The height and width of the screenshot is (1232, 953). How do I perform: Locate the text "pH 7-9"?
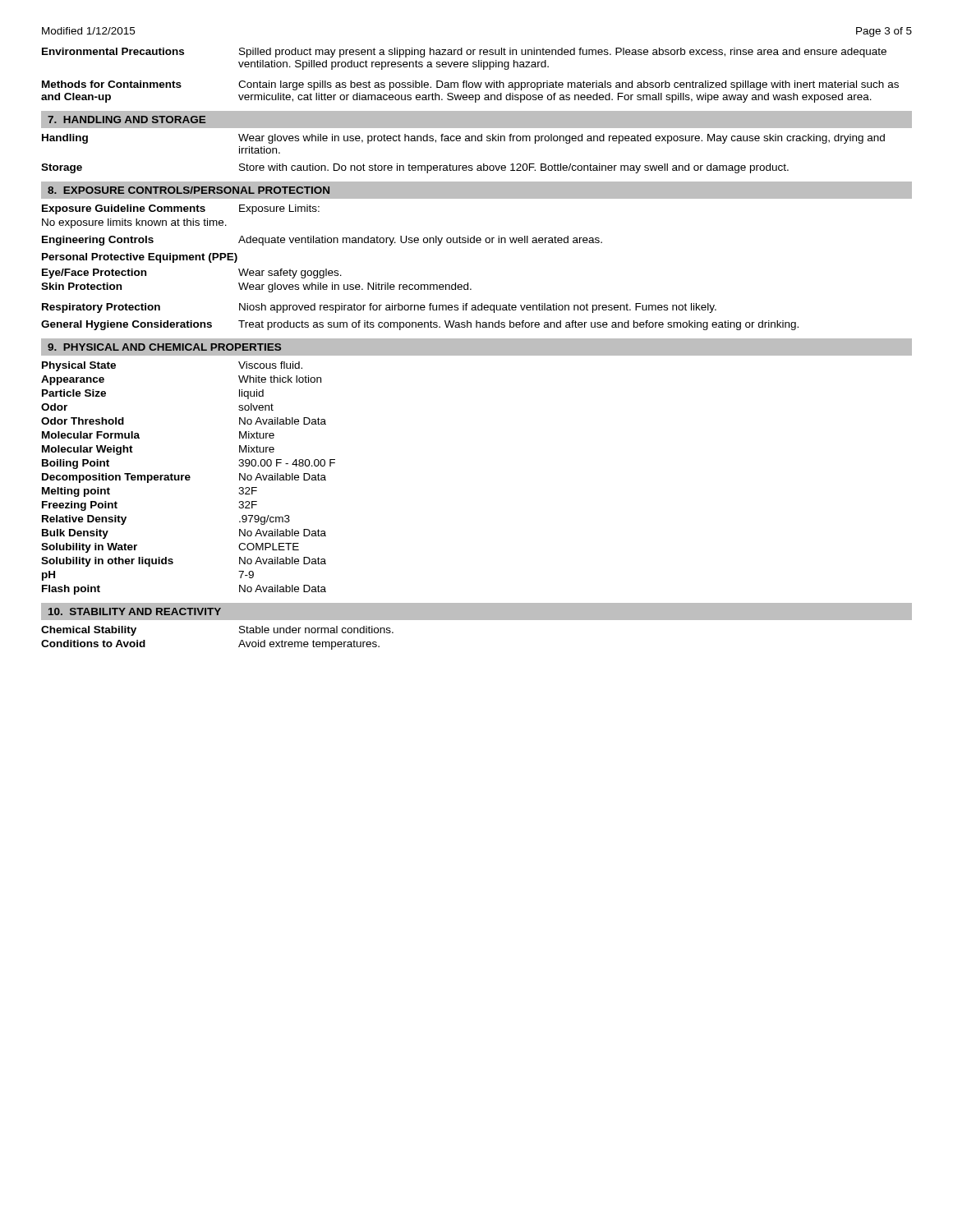click(x=51, y=575)
